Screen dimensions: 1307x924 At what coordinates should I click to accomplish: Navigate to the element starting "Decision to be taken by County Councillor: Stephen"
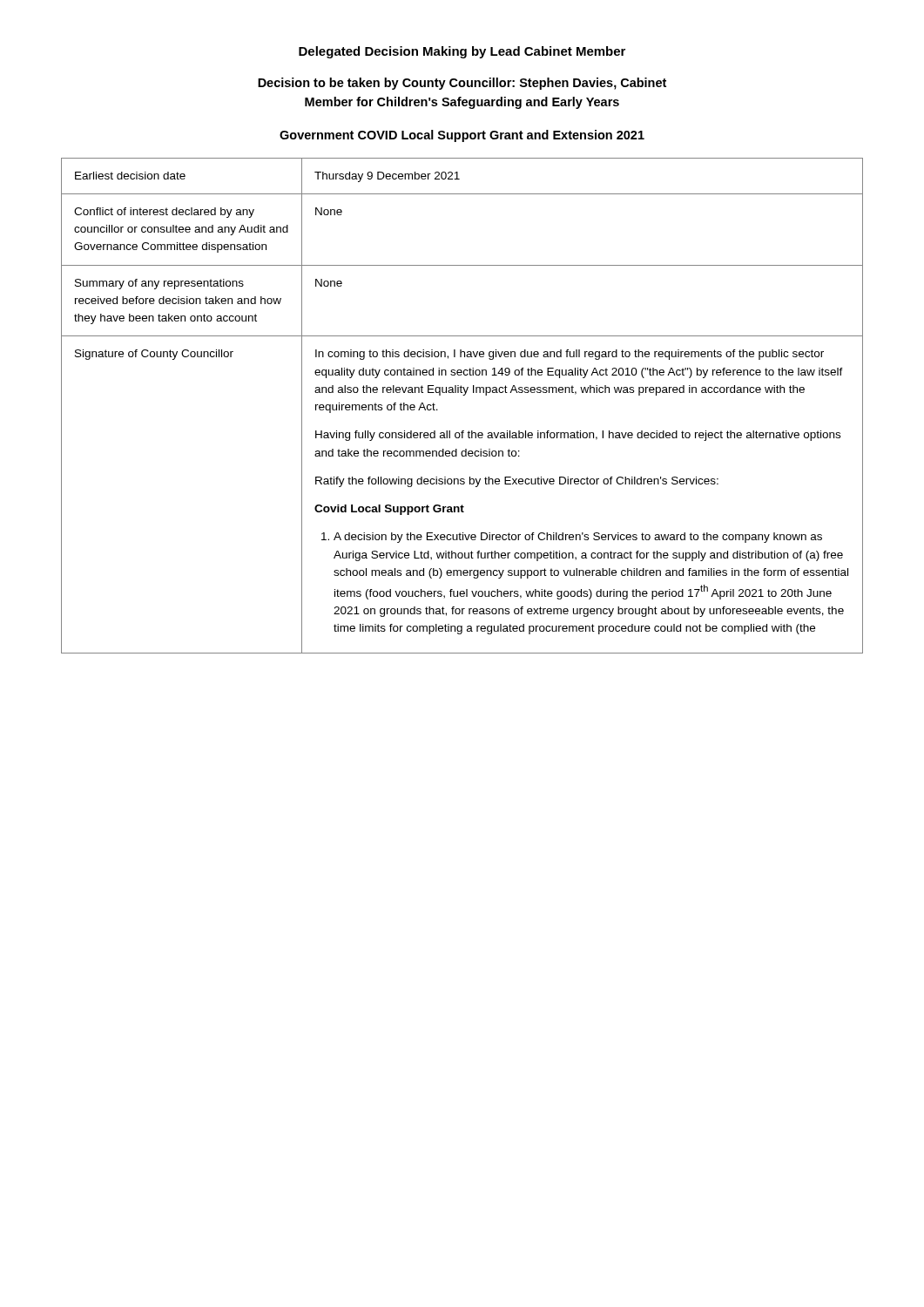pos(462,92)
